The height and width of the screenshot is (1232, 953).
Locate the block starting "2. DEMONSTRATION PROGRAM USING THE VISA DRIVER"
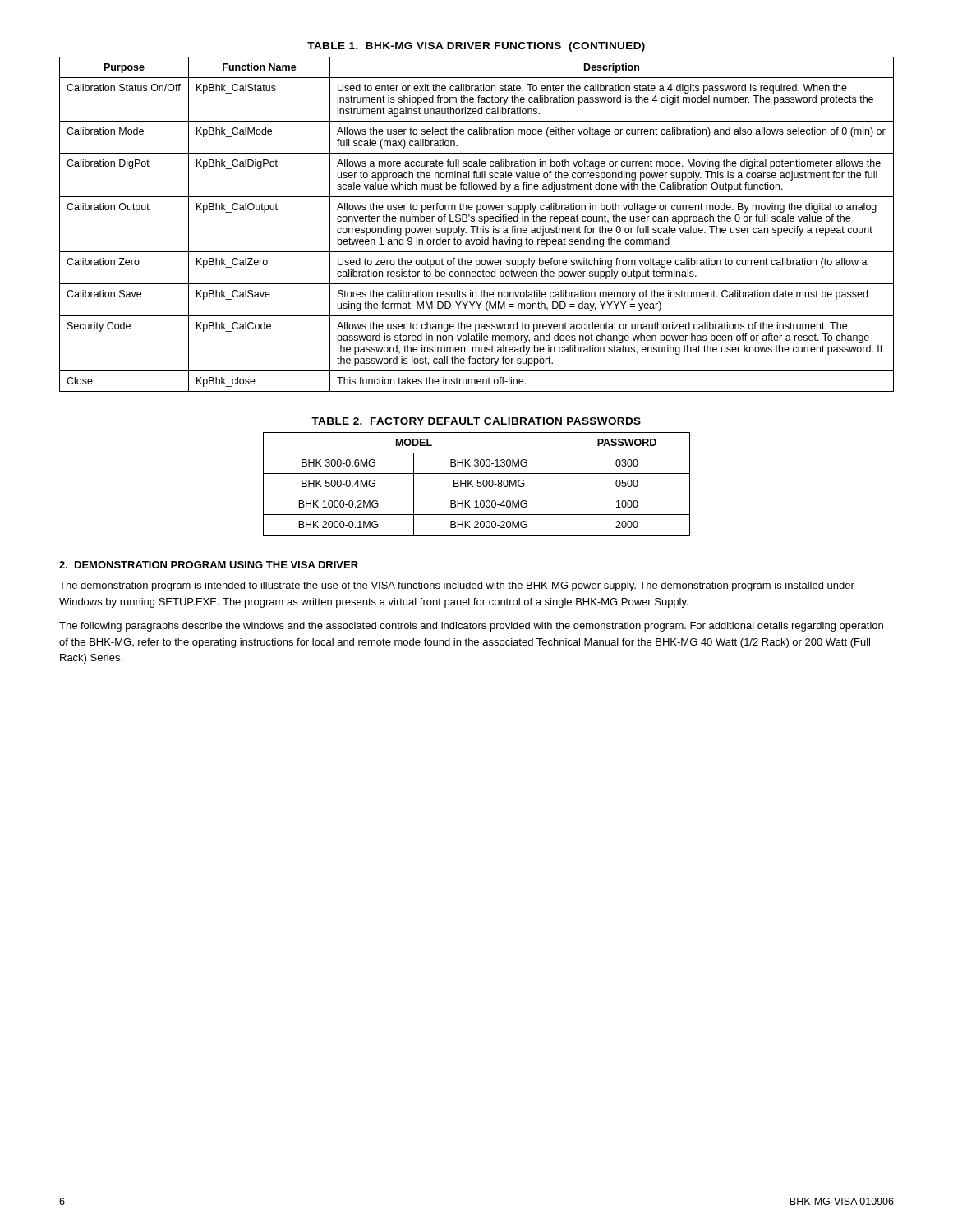point(209,565)
